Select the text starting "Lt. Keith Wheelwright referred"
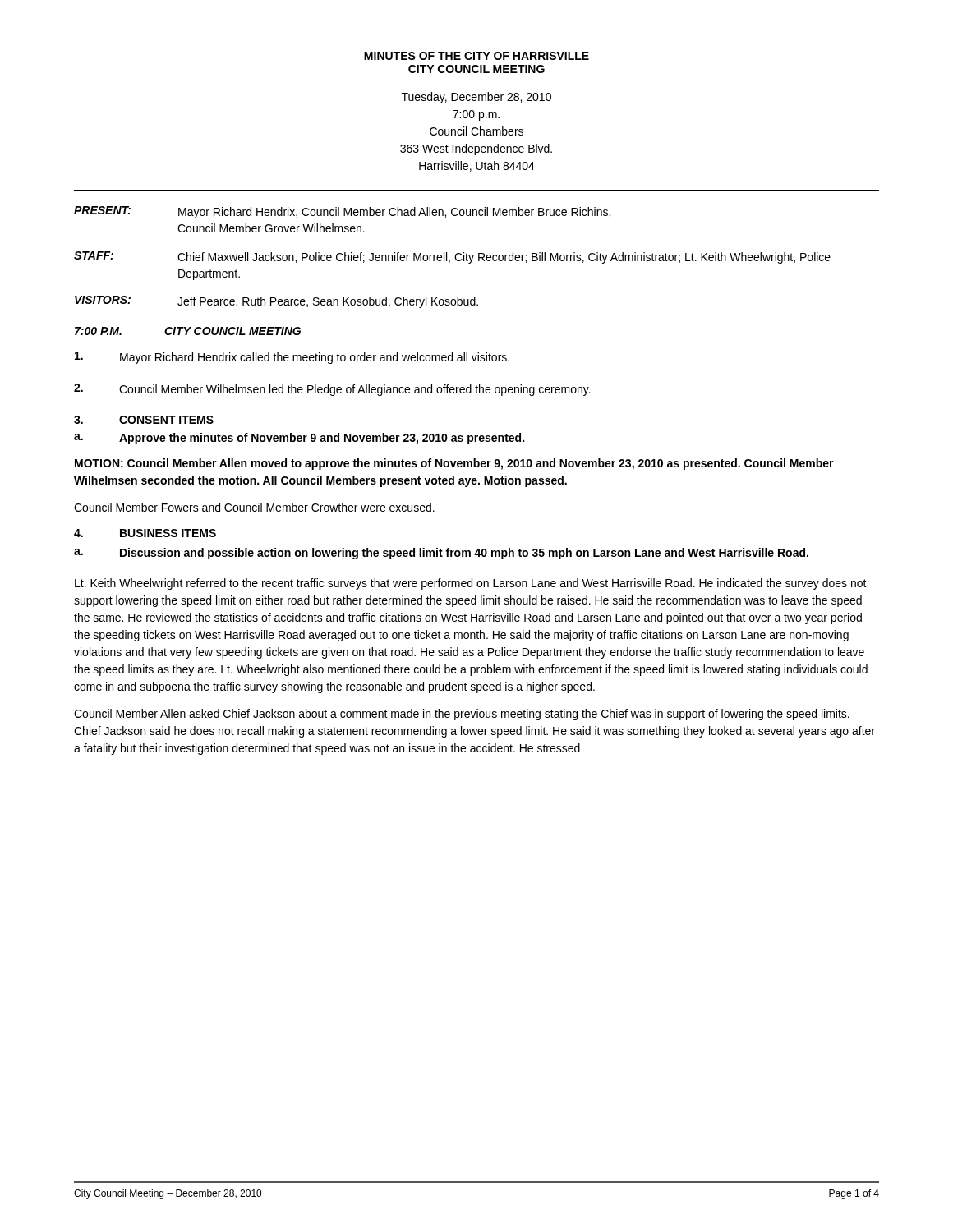The image size is (953, 1232). 471,635
